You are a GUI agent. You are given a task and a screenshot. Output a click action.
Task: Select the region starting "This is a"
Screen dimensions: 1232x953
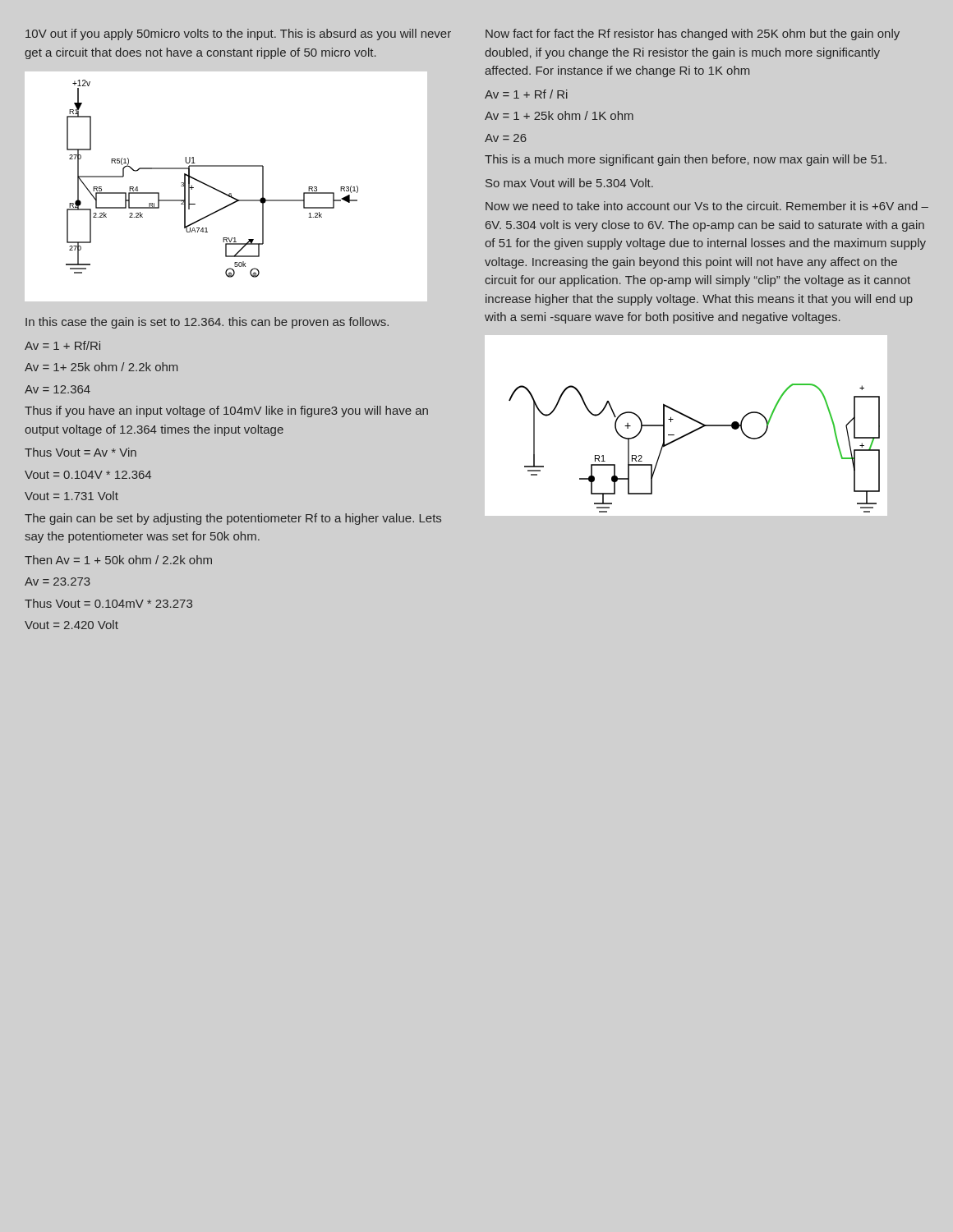pyautogui.click(x=686, y=159)
